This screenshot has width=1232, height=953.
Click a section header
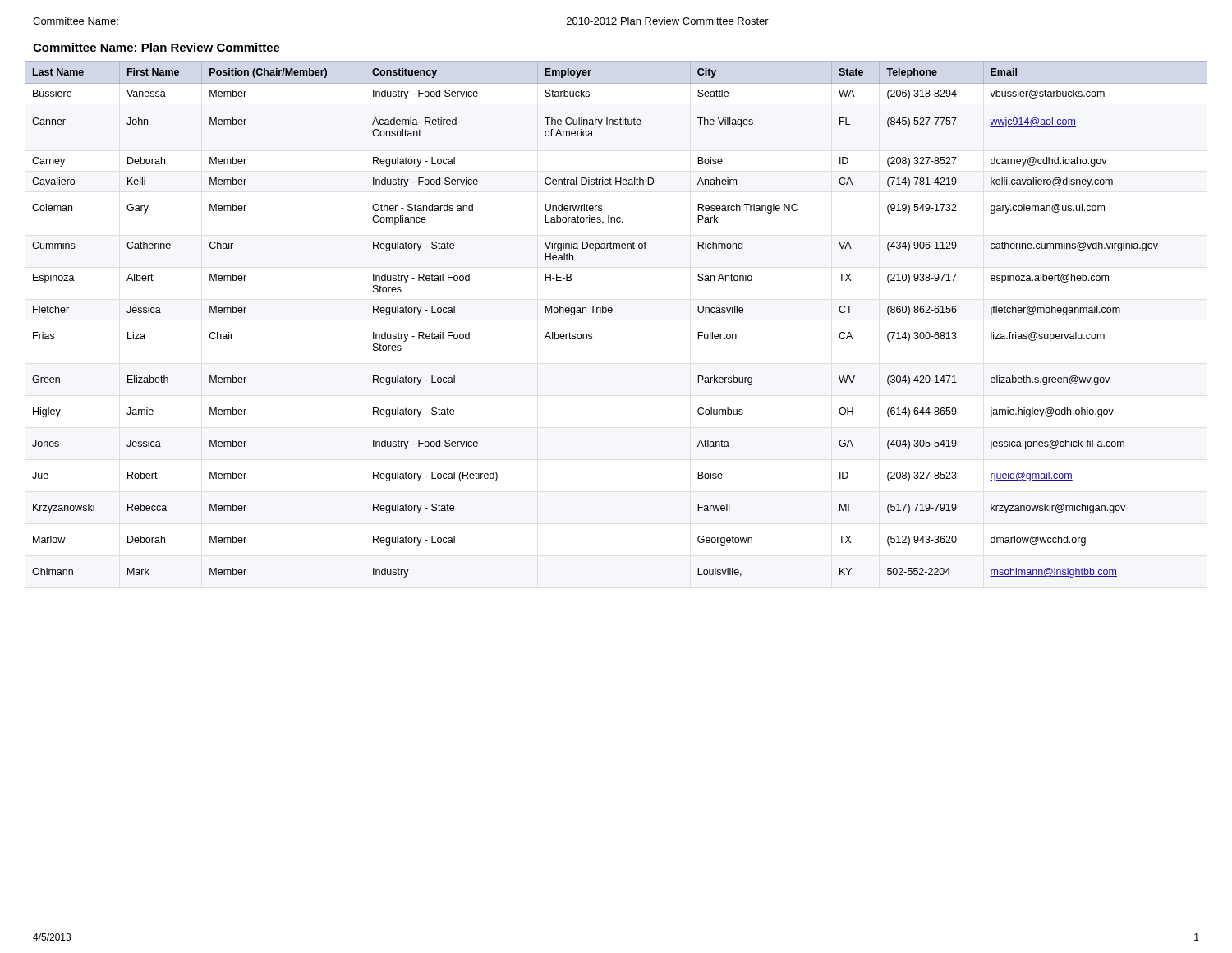[156, 47]
